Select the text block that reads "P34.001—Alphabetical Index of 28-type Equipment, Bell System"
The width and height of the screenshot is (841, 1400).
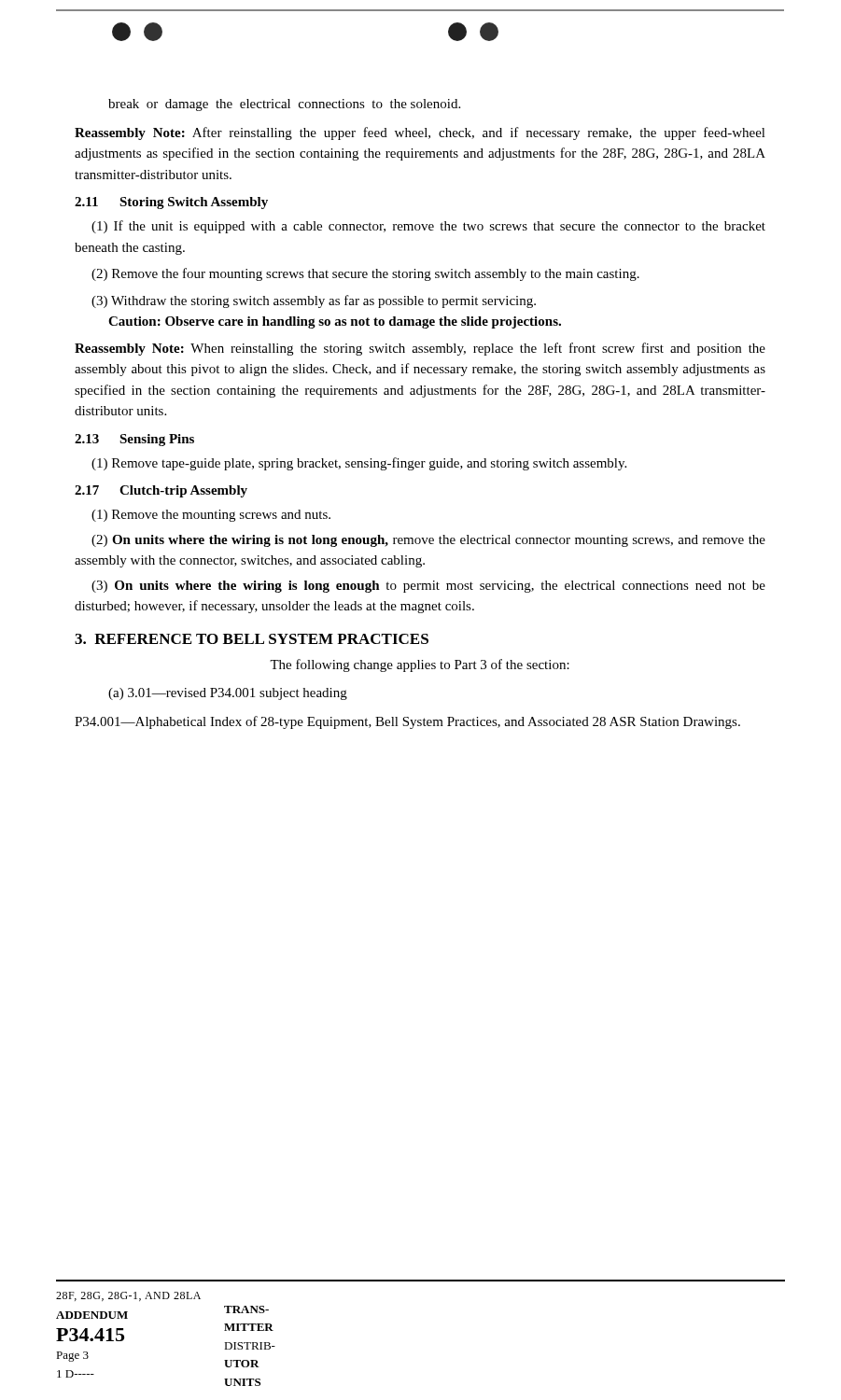[408, 721]
